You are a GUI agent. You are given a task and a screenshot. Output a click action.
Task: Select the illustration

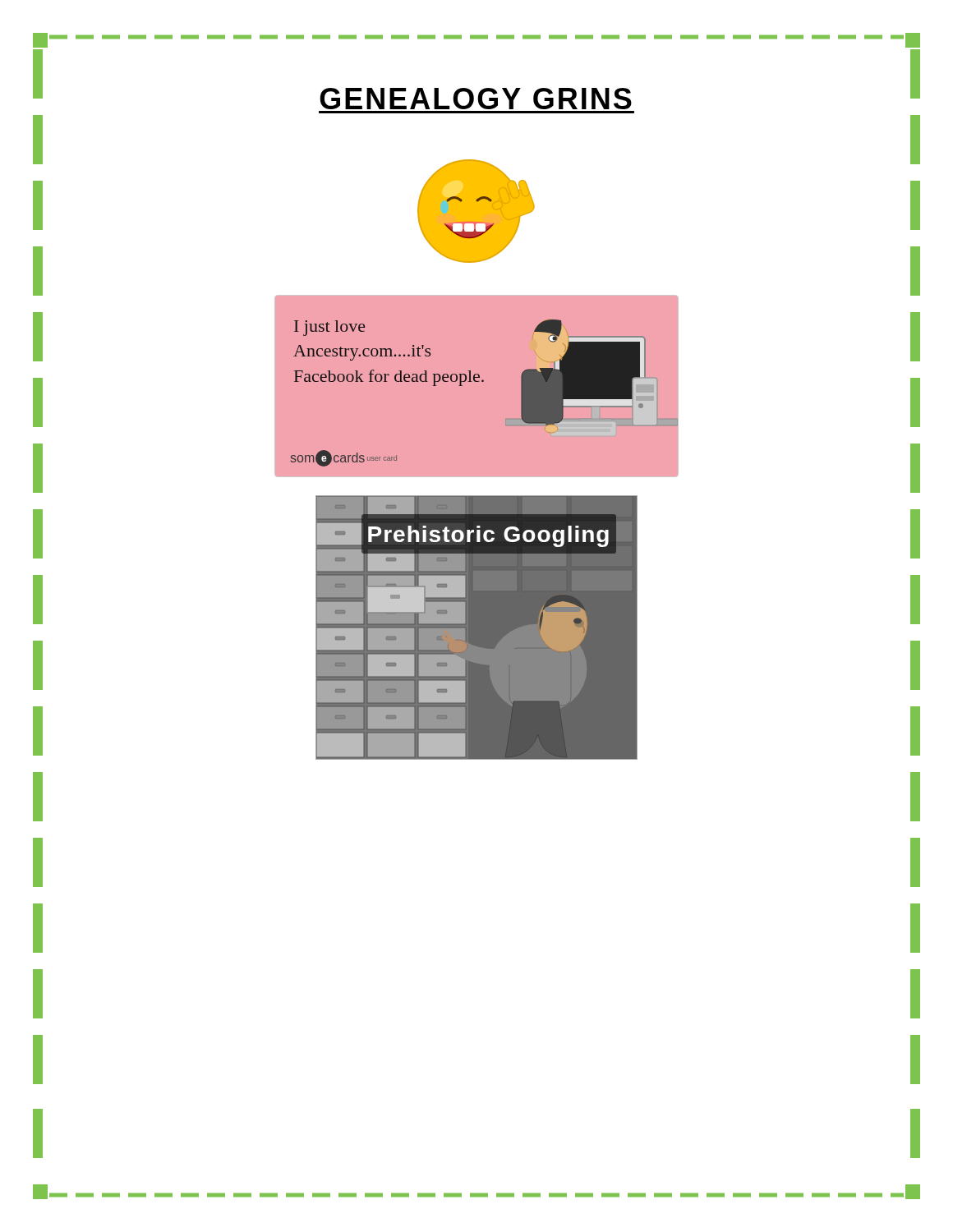(476, 205)
